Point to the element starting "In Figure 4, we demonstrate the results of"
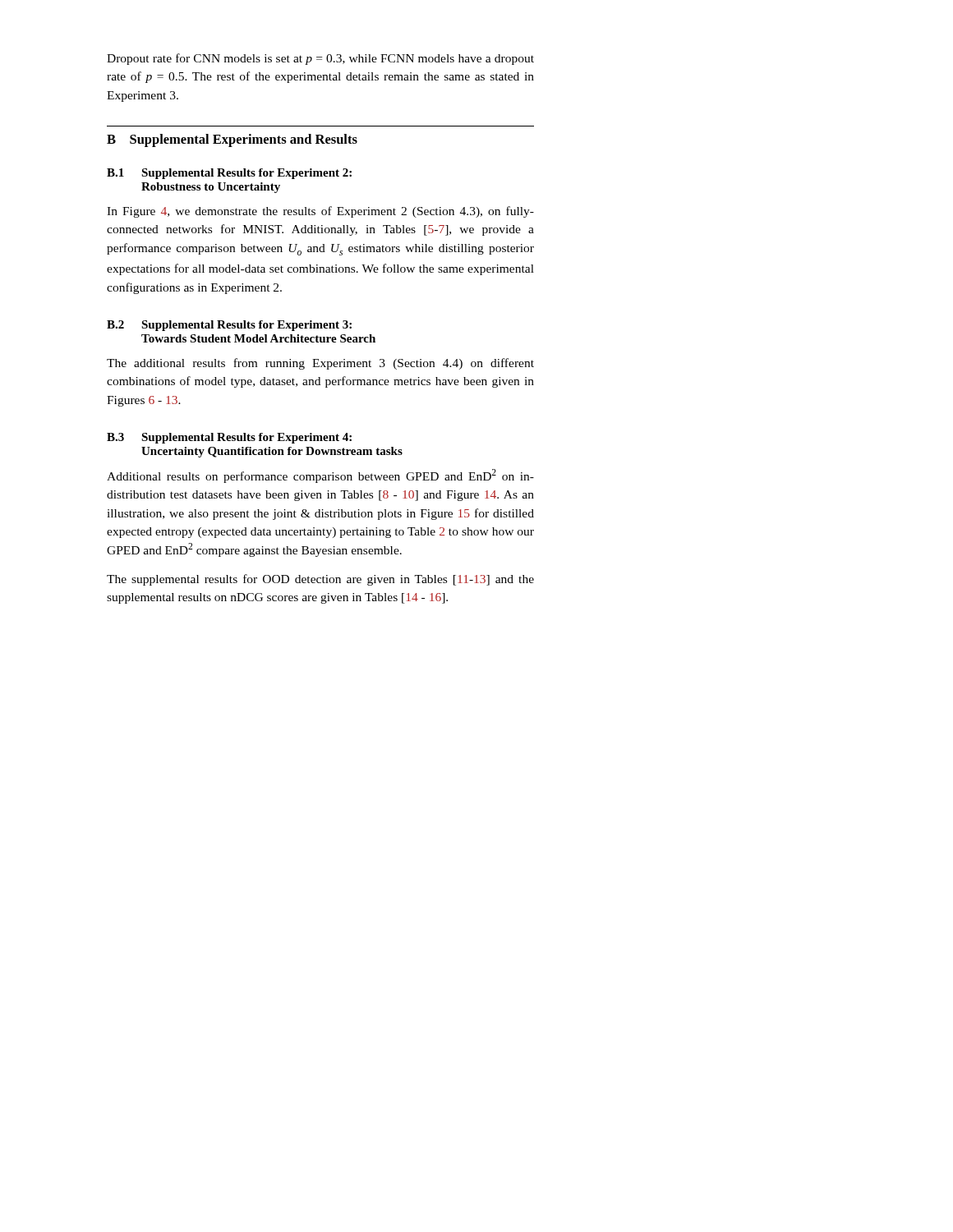The image size is (953, 1232). (320, 249)
